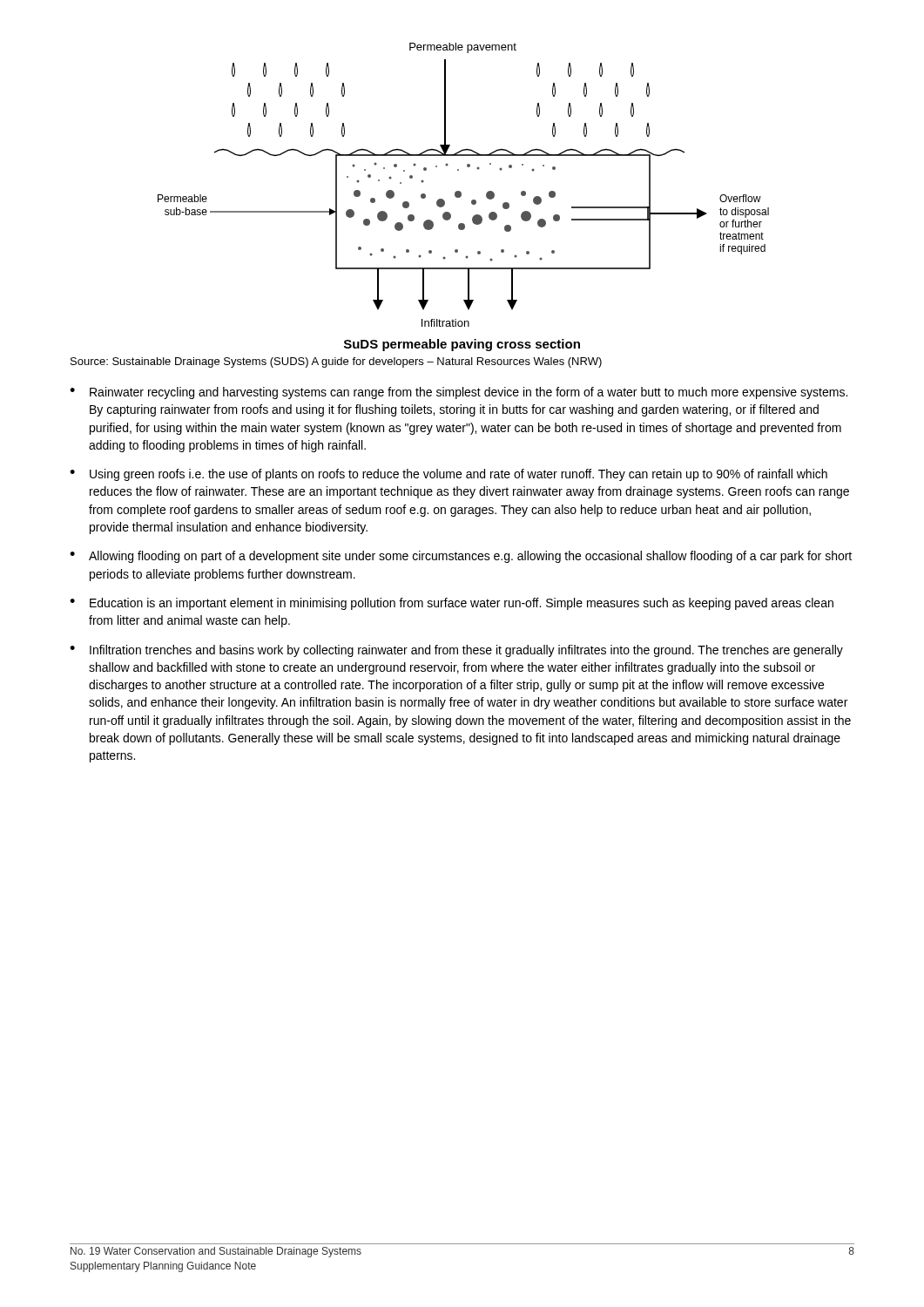Viewport: 924px width, 1307px height.
Task: Find the block on this page that starts "• Rainwater recycling and harvesting systems can range"
Action: click(x=462, y=419)
